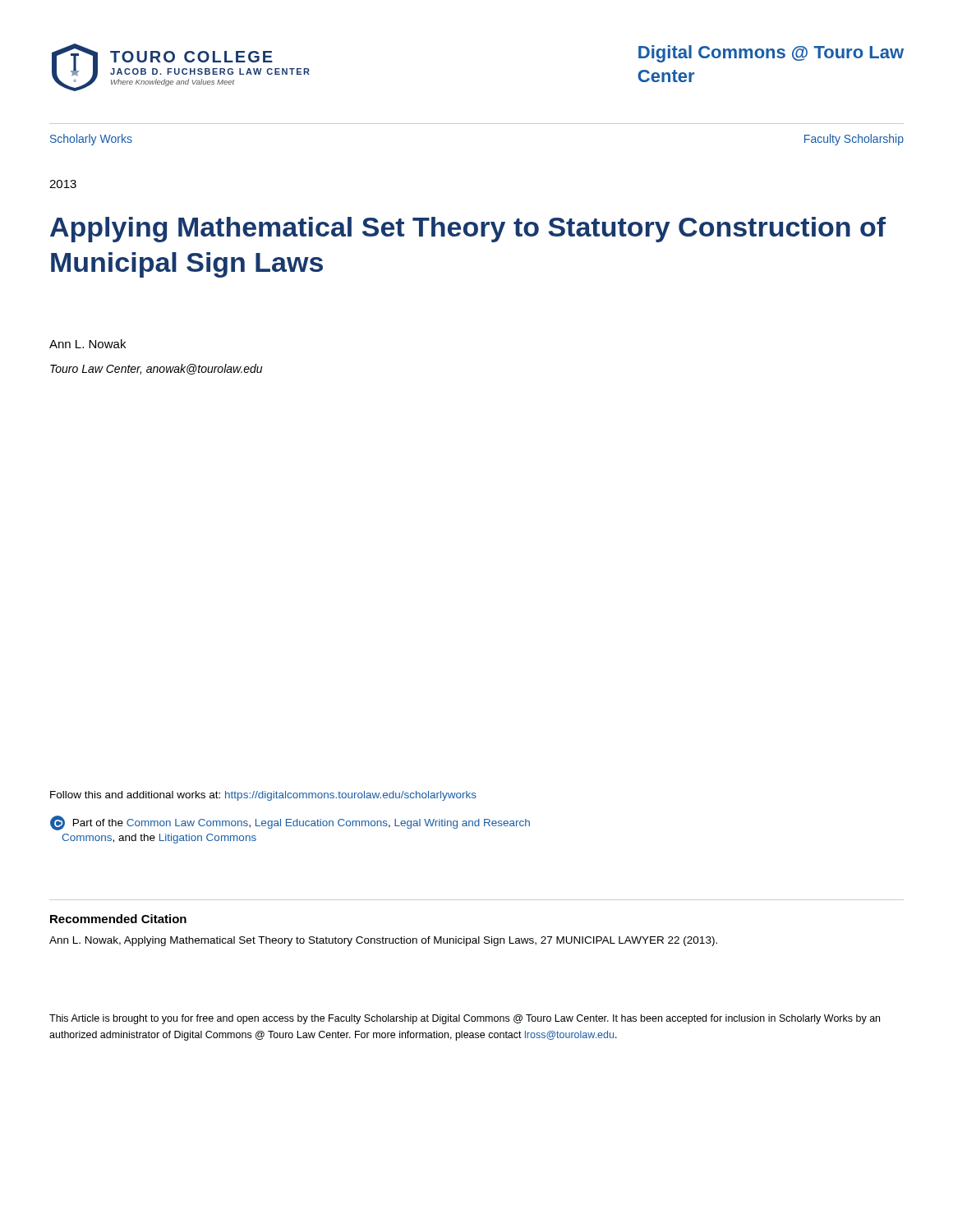Locate the logo

(x=180, y=67)
